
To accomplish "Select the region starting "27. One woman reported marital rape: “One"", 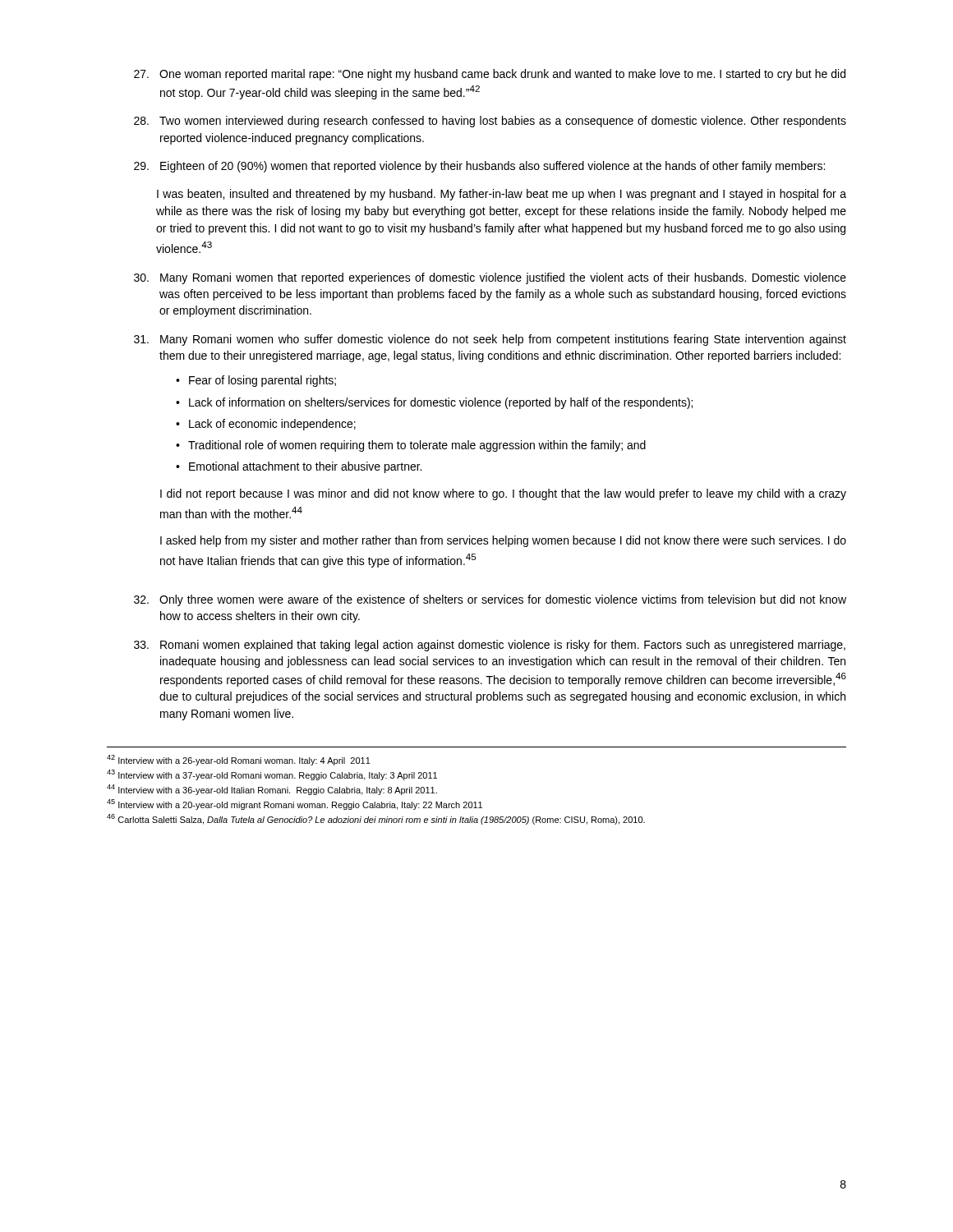I will point(476,83).
